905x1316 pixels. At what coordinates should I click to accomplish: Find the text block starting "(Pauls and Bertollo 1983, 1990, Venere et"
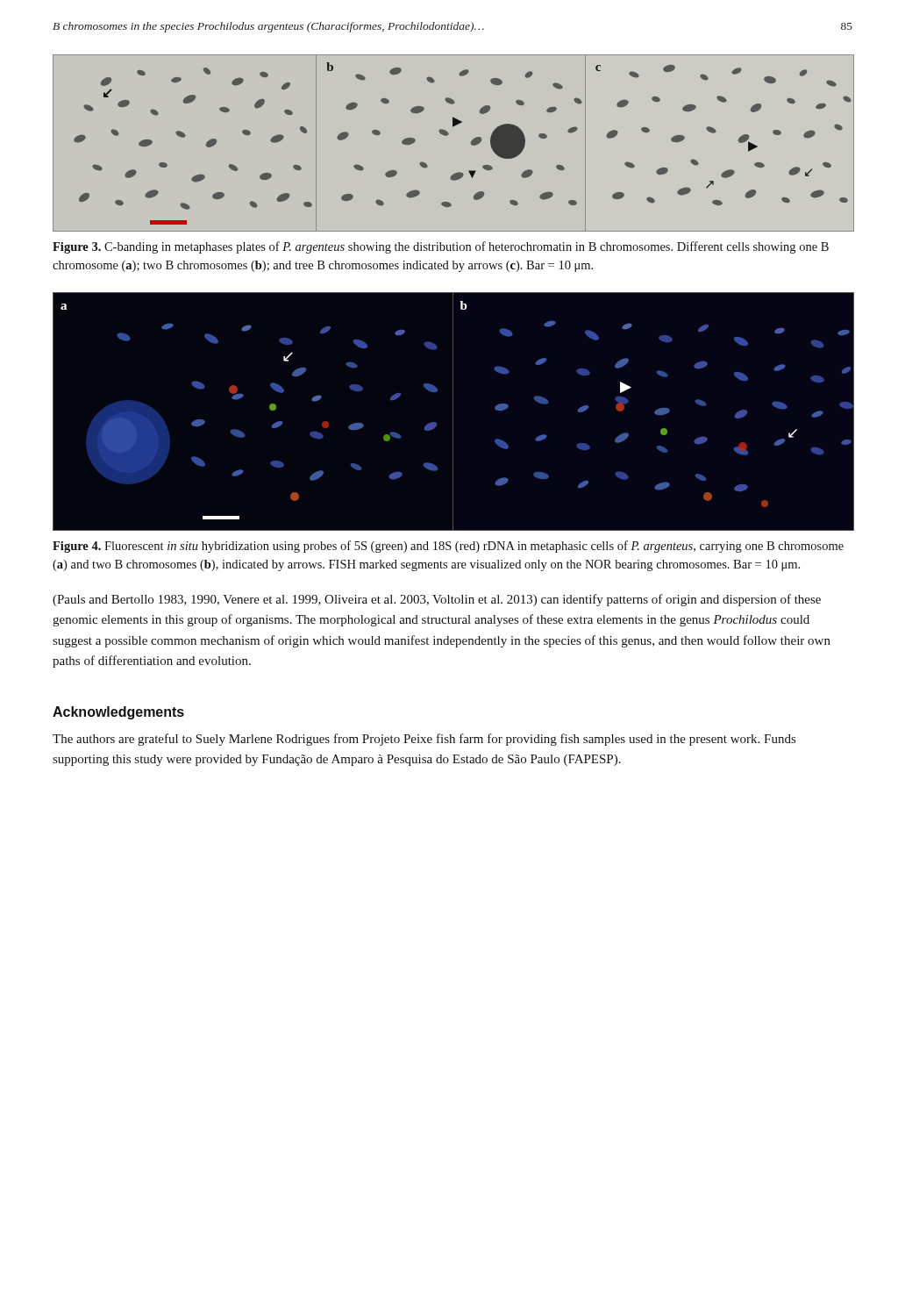coord(442,630)
